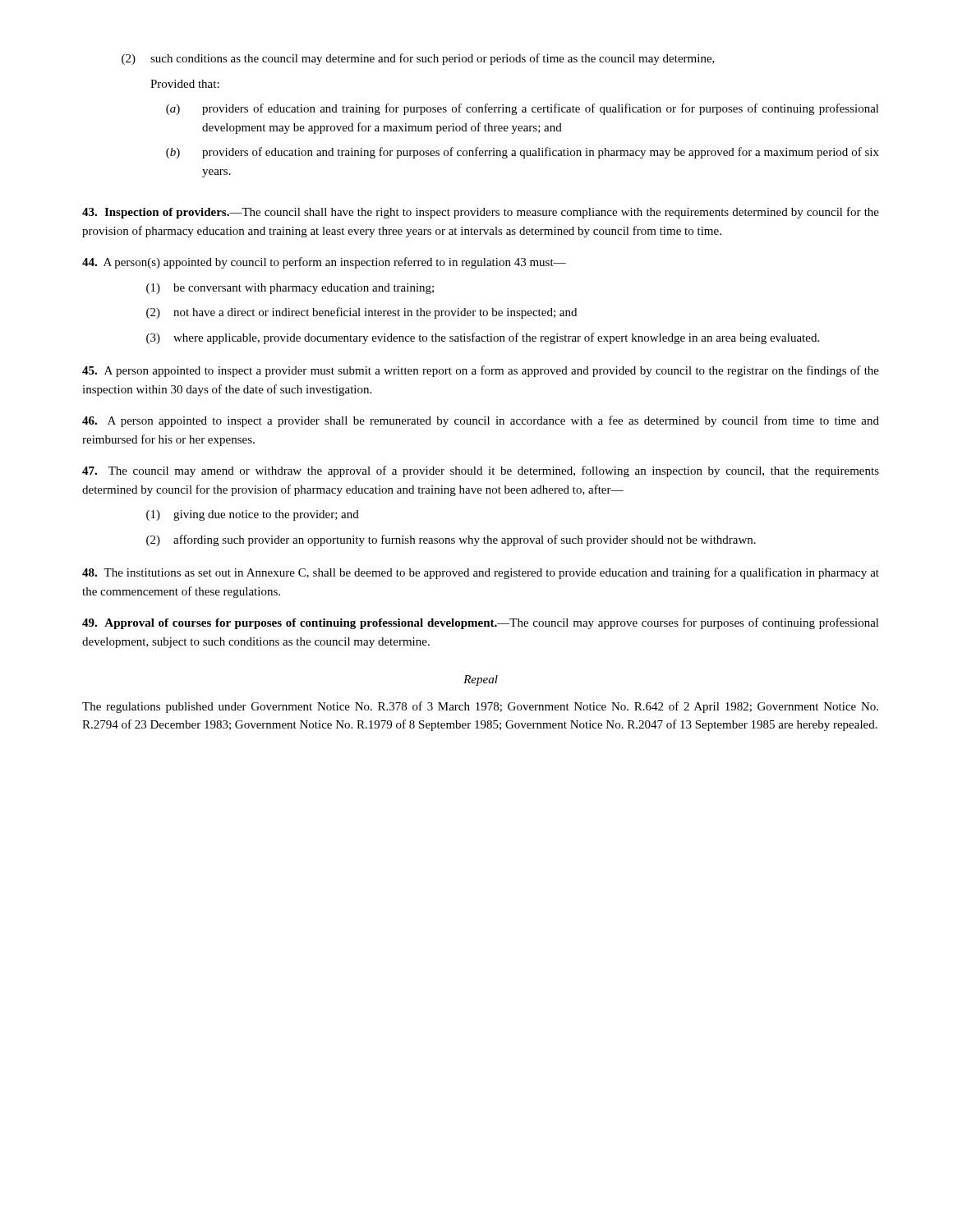
Task: Locate the text "Provided that:"
Action: (185, 83)
